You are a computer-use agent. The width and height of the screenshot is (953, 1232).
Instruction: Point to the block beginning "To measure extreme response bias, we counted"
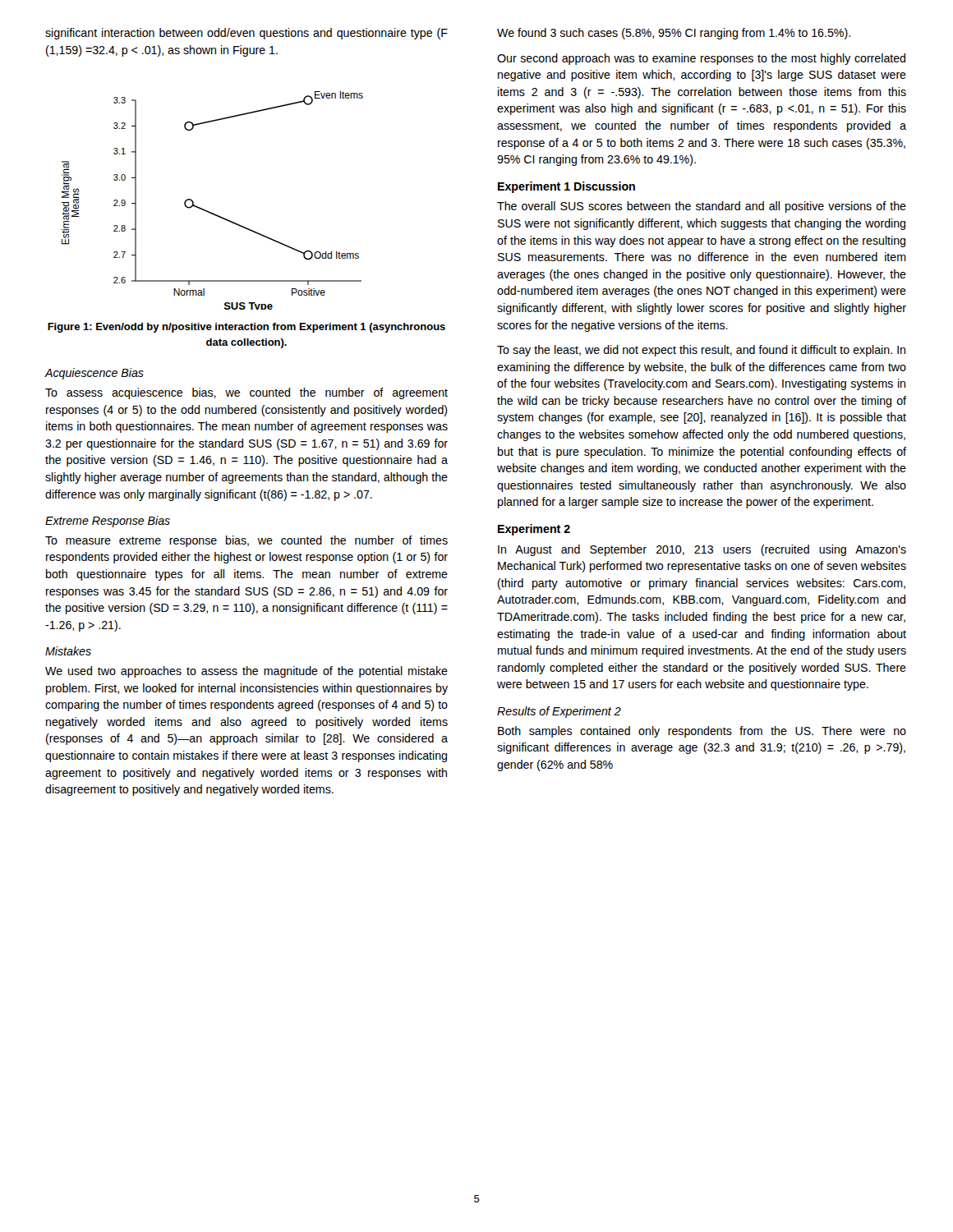point(246,583)
